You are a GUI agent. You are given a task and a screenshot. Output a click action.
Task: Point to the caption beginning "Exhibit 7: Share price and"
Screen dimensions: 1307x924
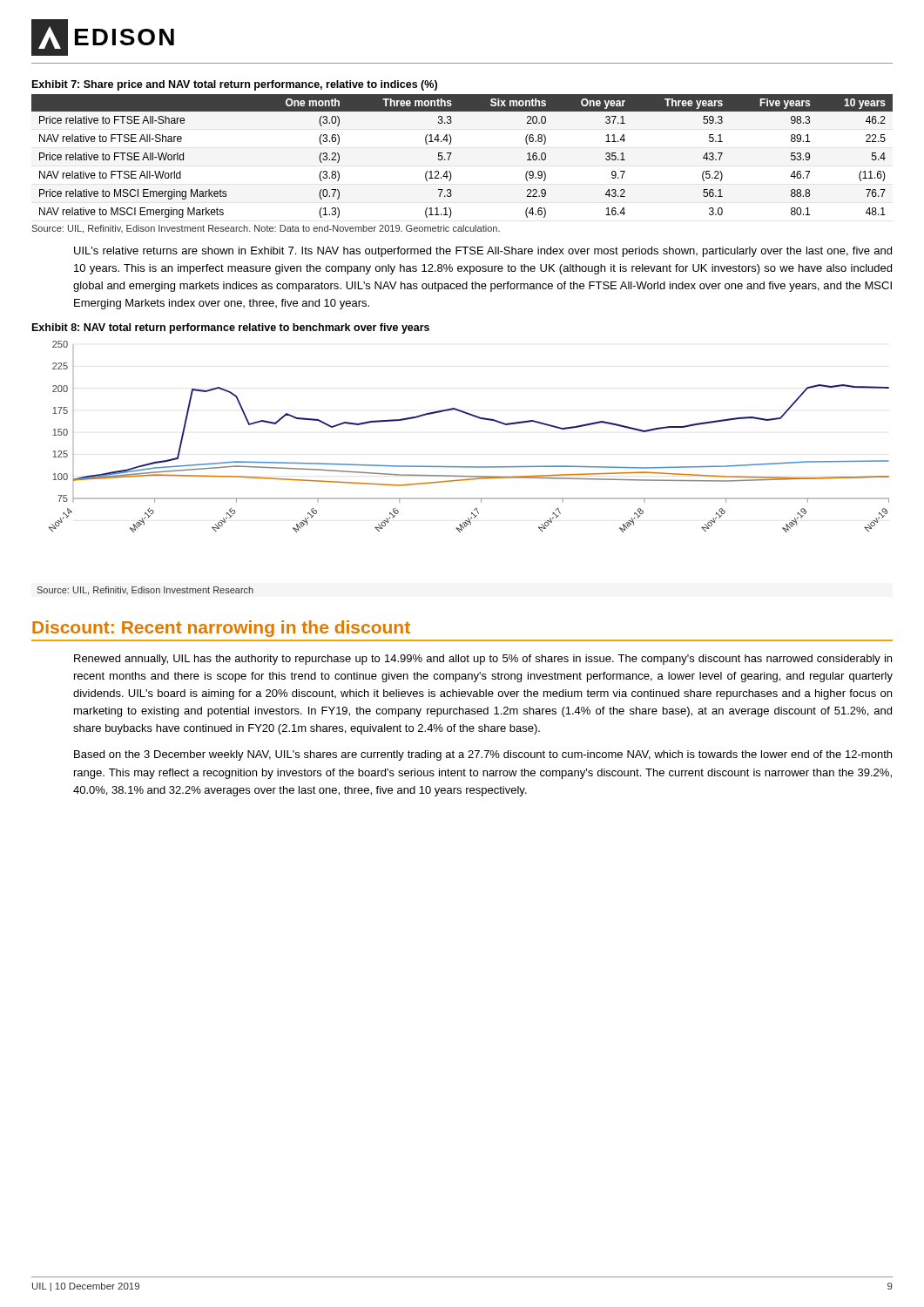[x=235, y=84]
